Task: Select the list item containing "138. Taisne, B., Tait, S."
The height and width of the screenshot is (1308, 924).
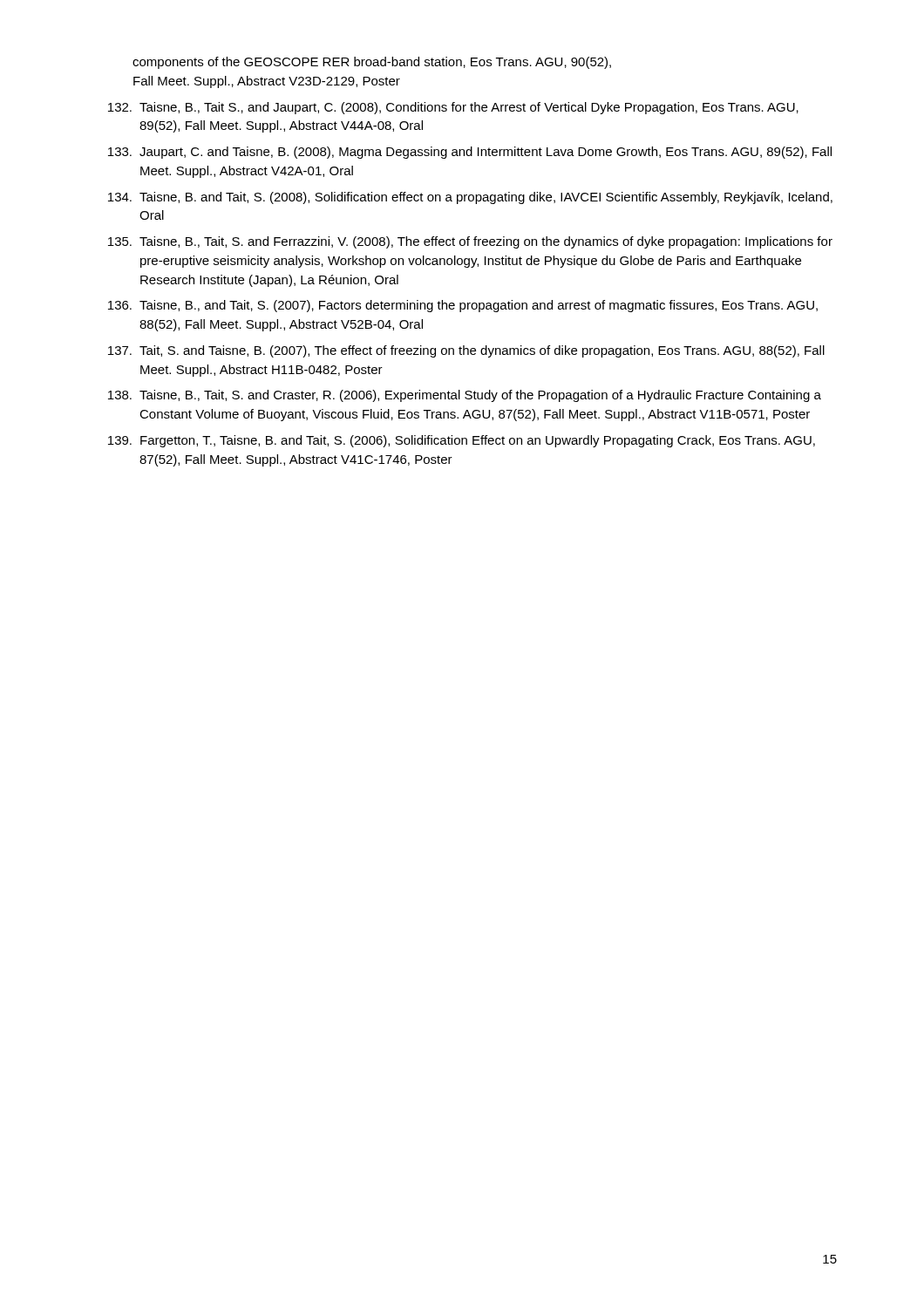Action: pos(462,405)
